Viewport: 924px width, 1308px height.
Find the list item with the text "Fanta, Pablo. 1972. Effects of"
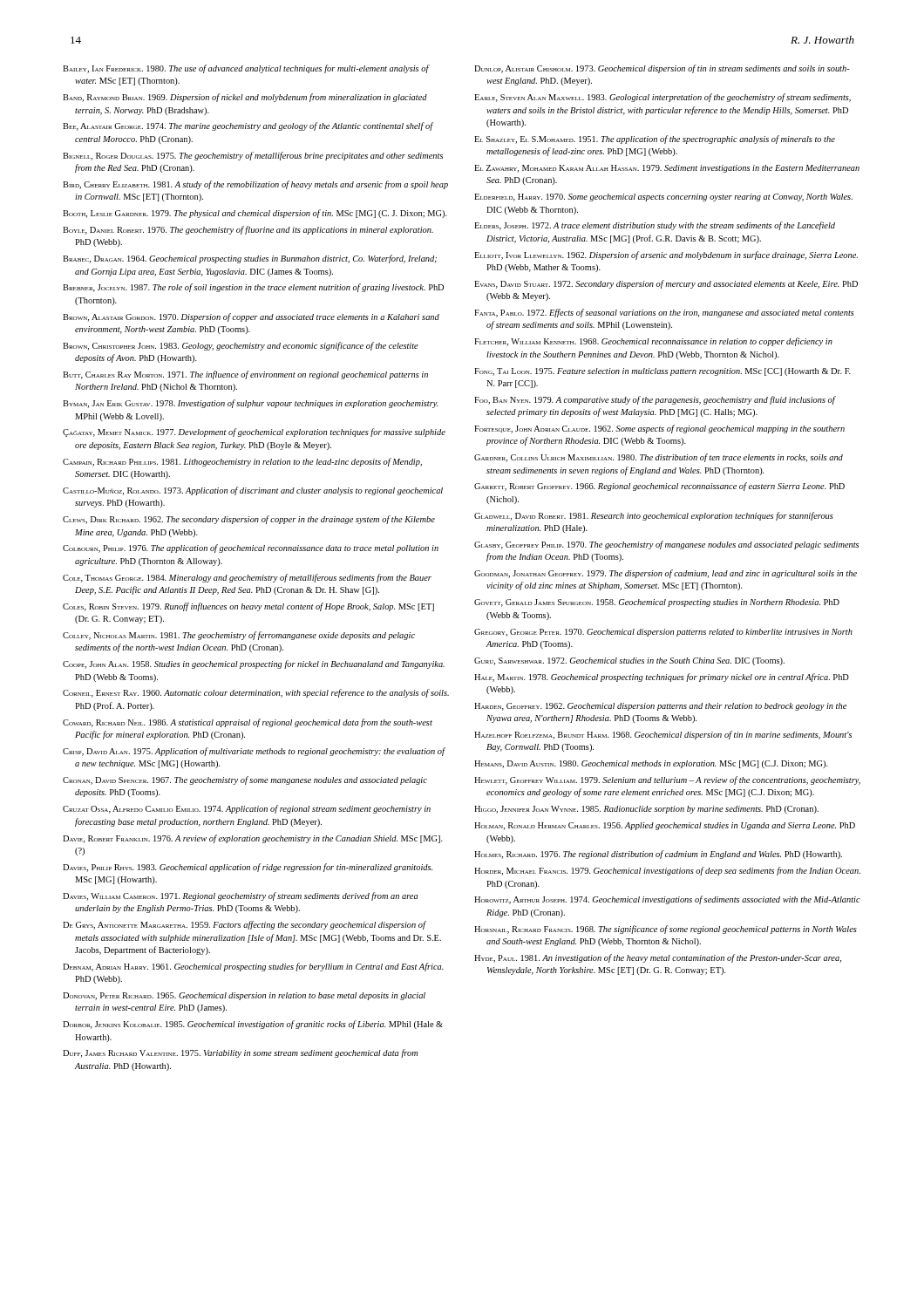pyautogui.click(x=664, y=319)
